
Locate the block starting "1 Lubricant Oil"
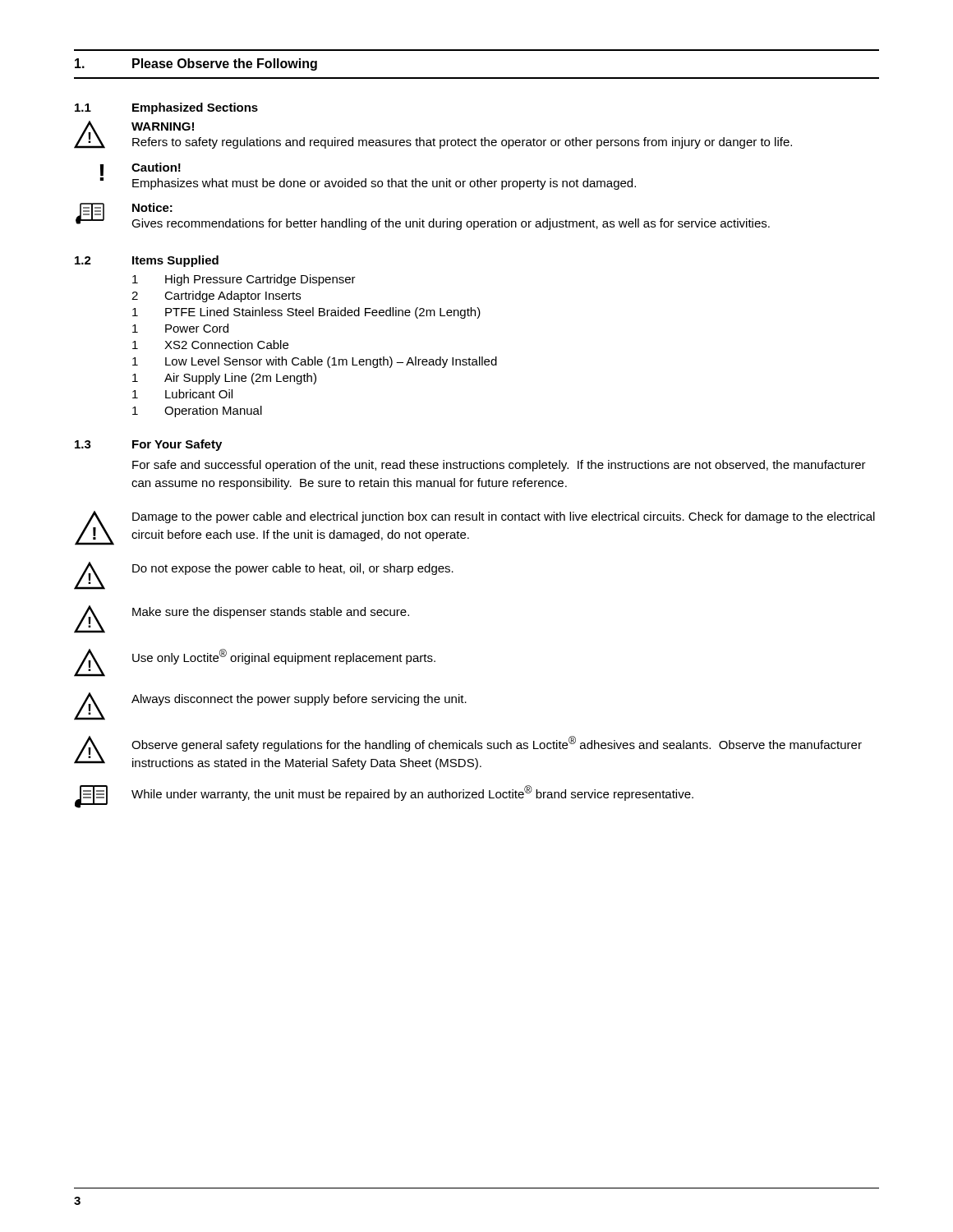coord(182,394)
